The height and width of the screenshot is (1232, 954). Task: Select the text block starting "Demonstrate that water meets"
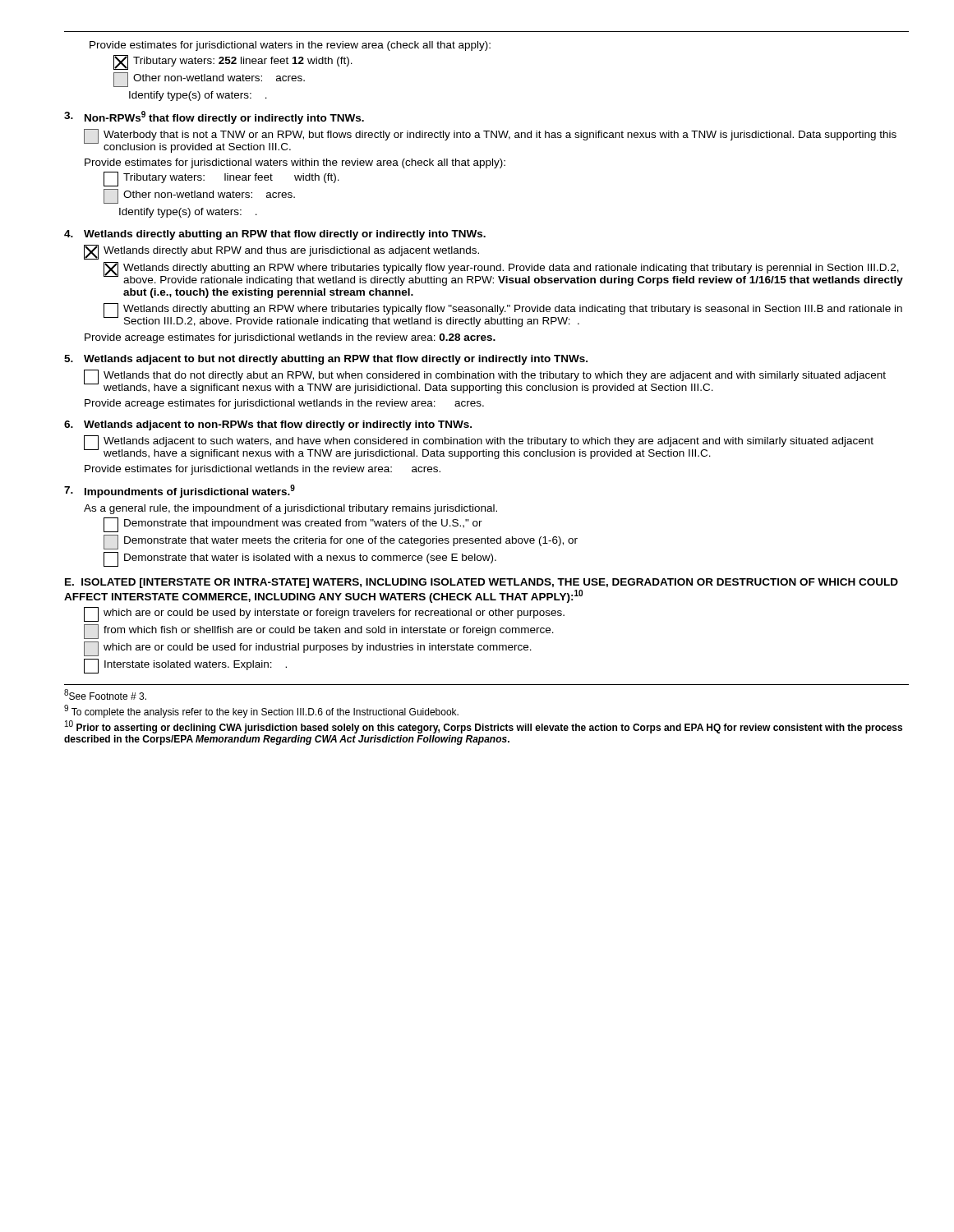pyautogui.click(x=506, y=541)
